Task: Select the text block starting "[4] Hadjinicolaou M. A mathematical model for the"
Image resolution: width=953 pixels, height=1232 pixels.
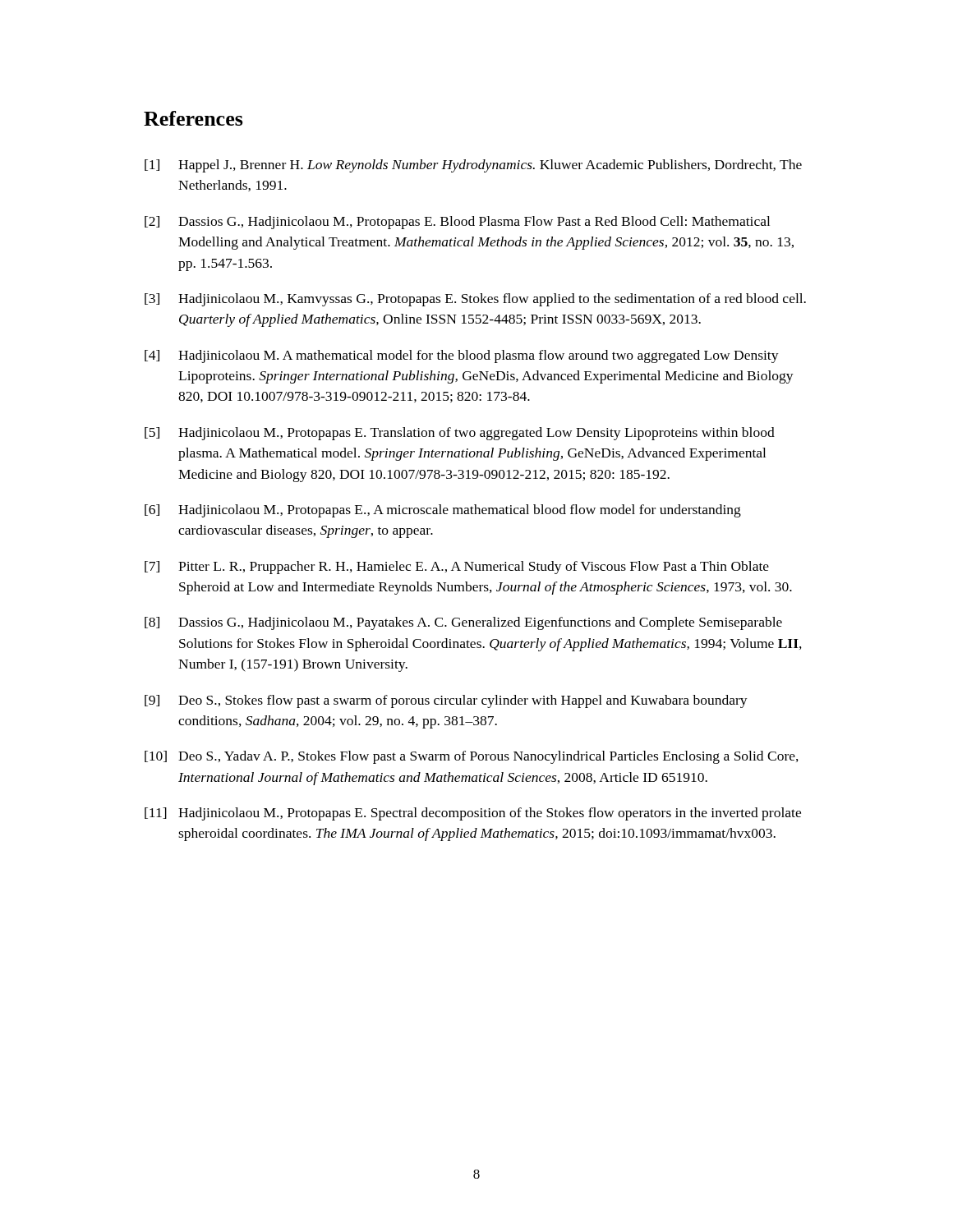Action: pyautogui.click(x=476, y=376)
